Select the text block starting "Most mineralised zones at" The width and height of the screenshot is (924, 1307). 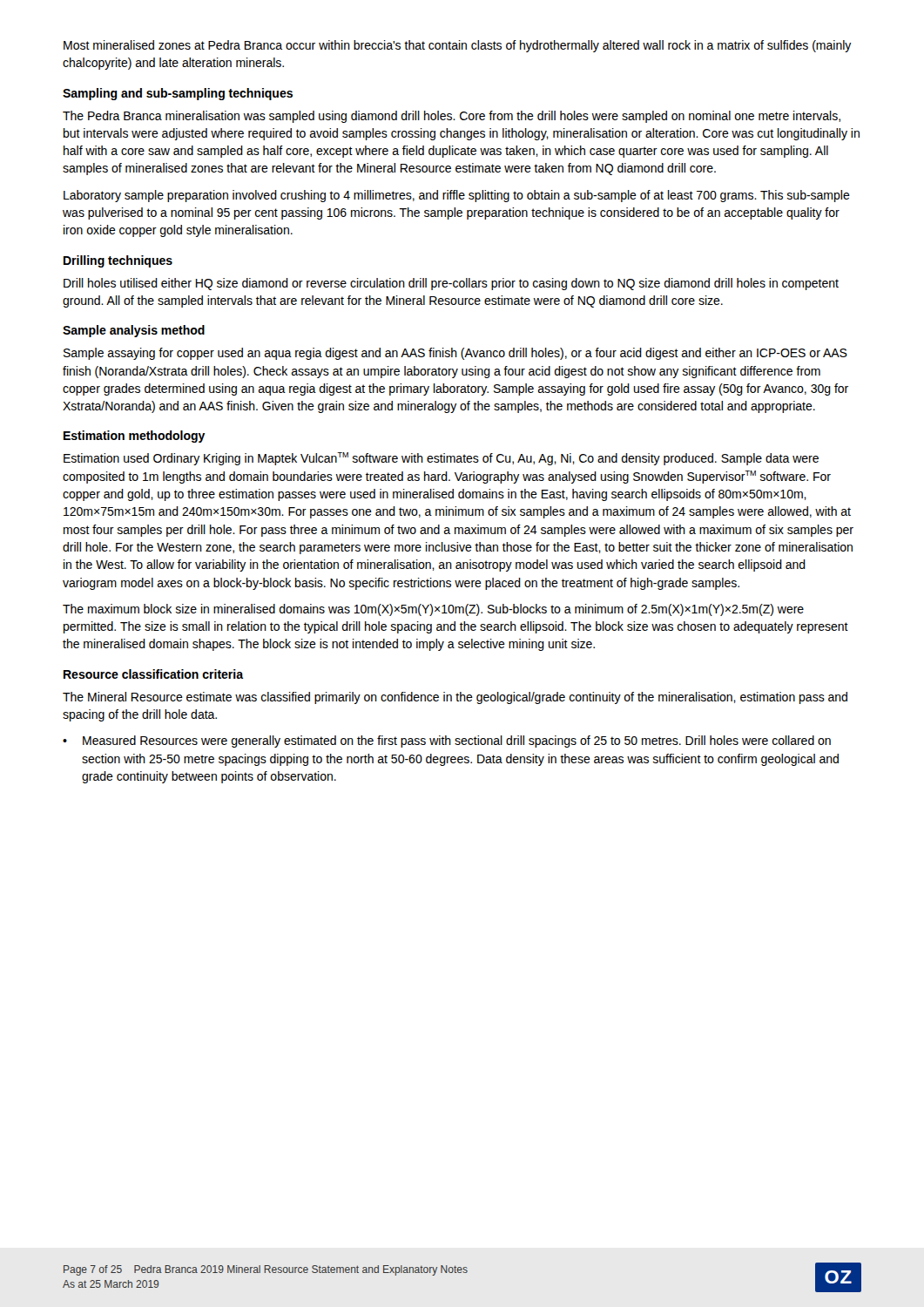click(462, 54)
